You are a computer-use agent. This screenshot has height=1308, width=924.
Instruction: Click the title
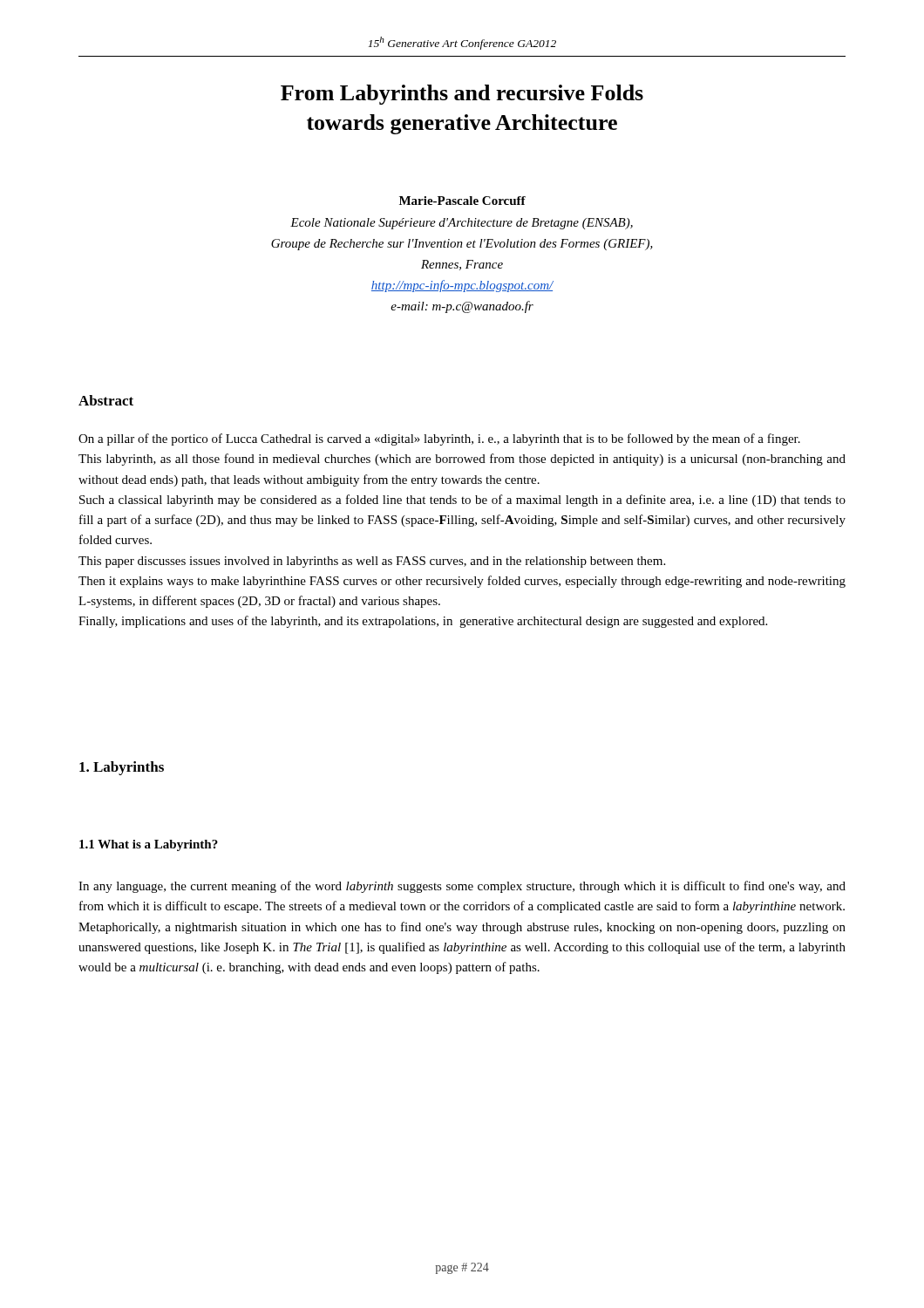(462, 108)
